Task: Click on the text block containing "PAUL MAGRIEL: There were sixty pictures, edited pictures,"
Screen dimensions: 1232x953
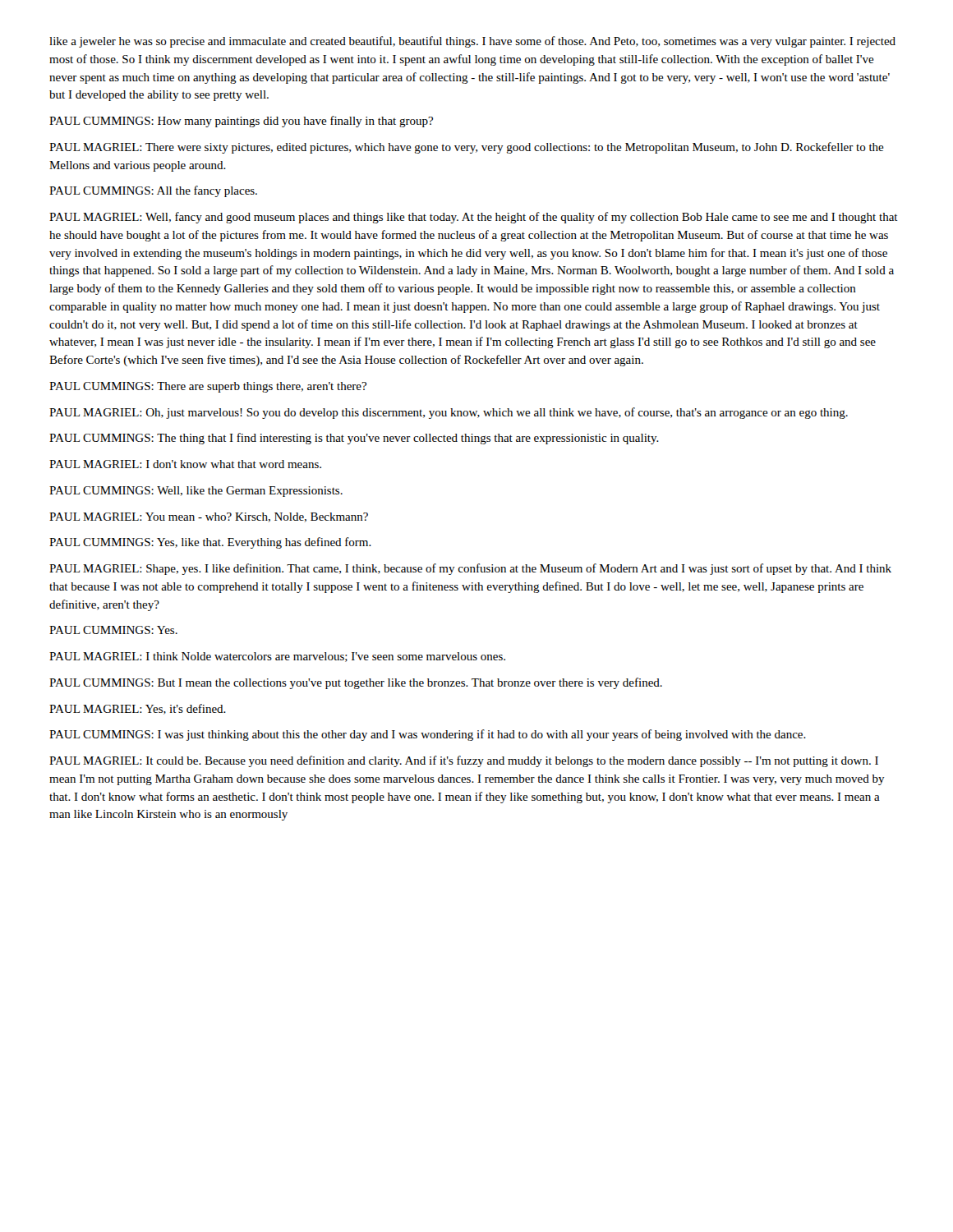Action: pyautogui.click(x=467, y=156)
